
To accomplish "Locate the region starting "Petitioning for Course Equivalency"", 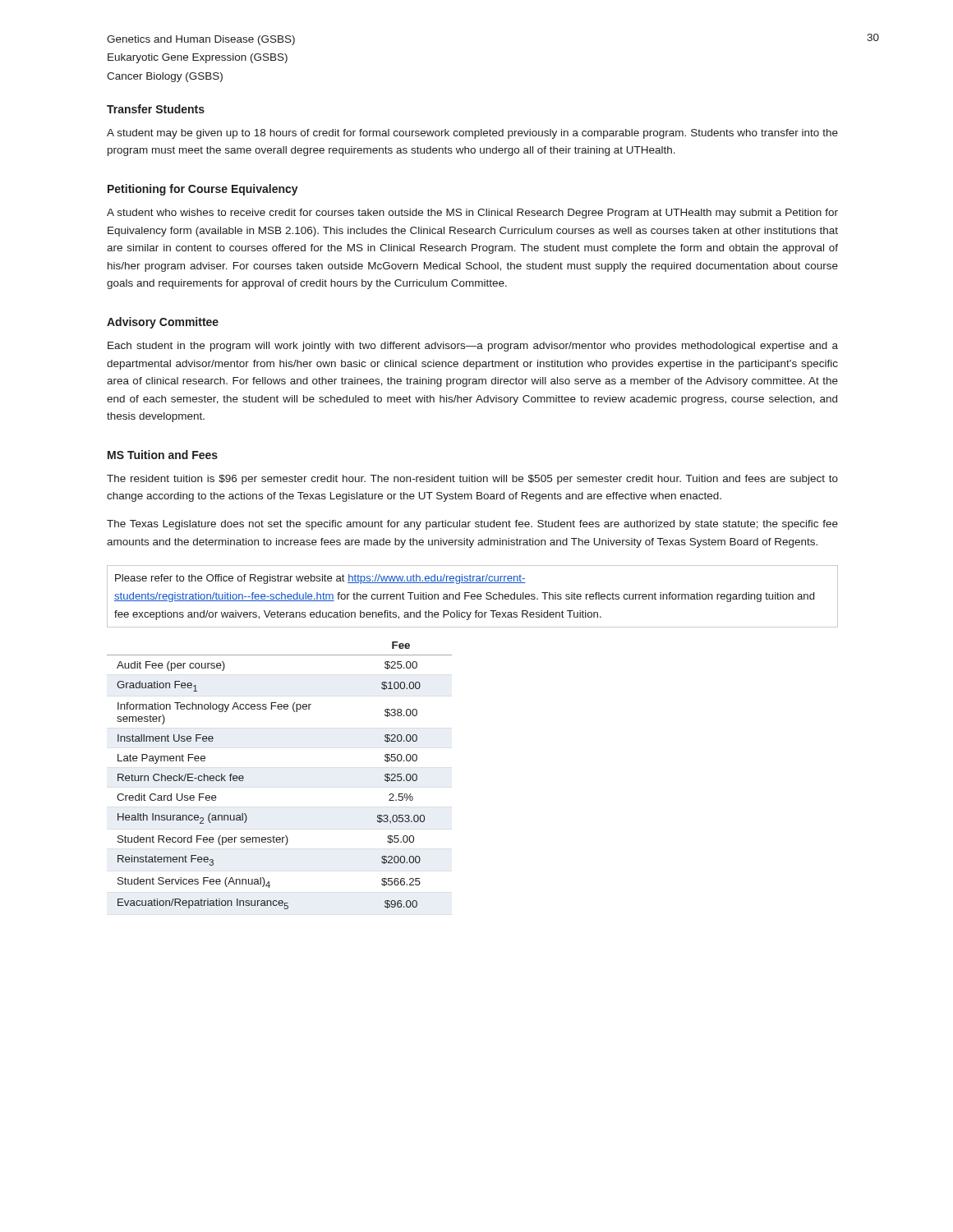I will coord(202,189).
